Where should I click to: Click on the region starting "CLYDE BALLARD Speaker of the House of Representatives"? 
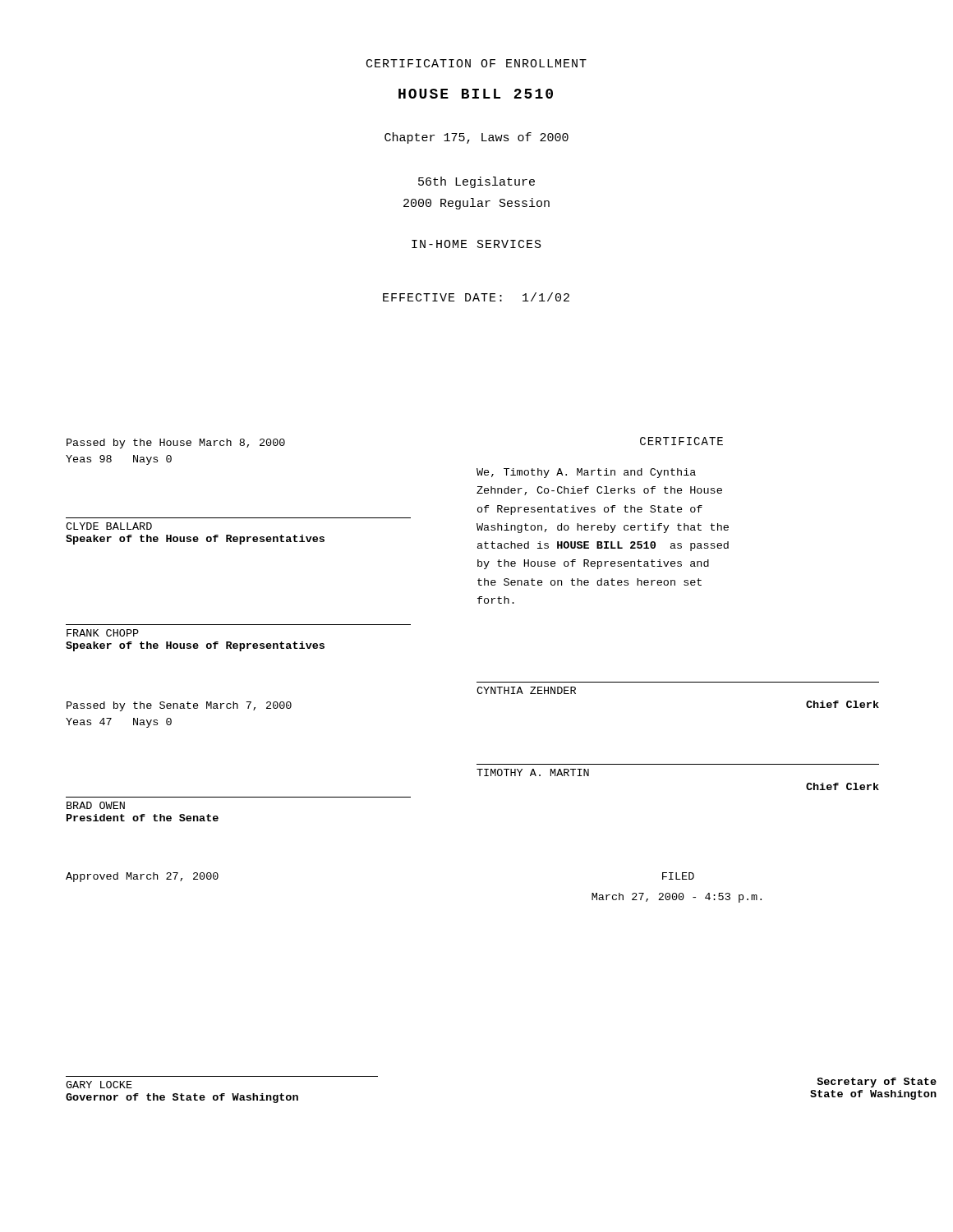238,531
